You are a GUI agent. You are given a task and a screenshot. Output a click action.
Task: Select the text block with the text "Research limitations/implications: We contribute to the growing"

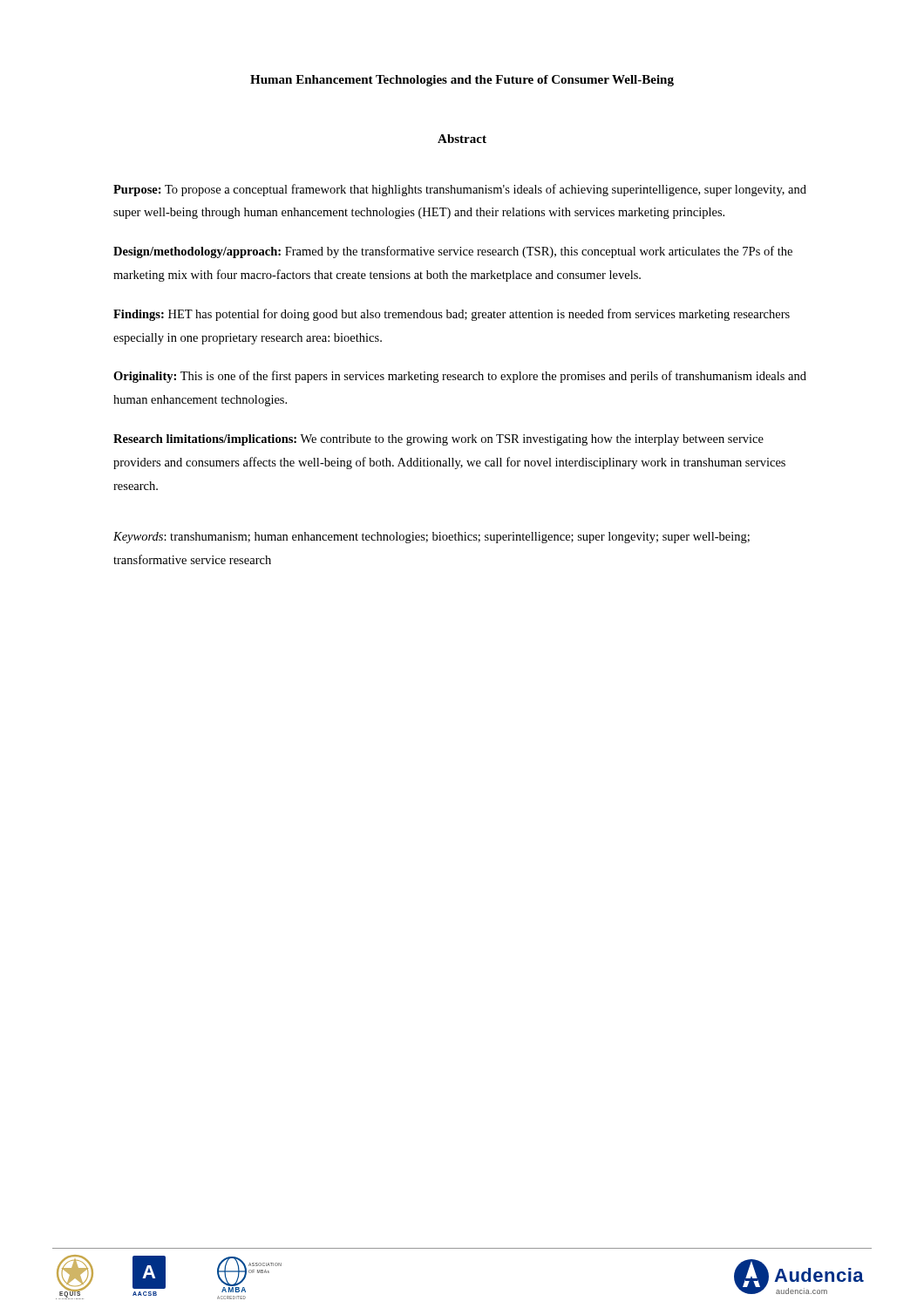[450, 462]
